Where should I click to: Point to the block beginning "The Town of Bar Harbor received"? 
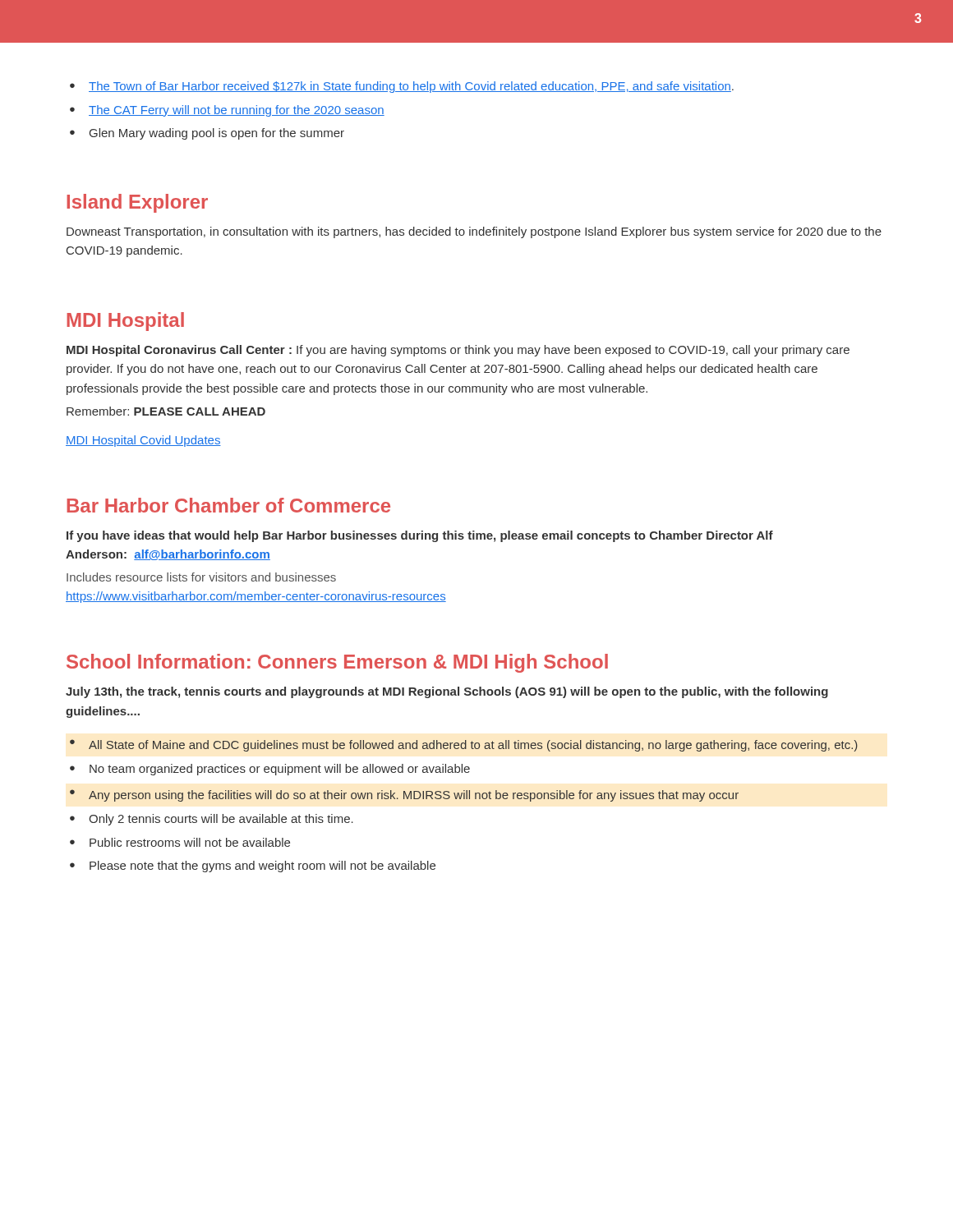click(x=412, y=86)
